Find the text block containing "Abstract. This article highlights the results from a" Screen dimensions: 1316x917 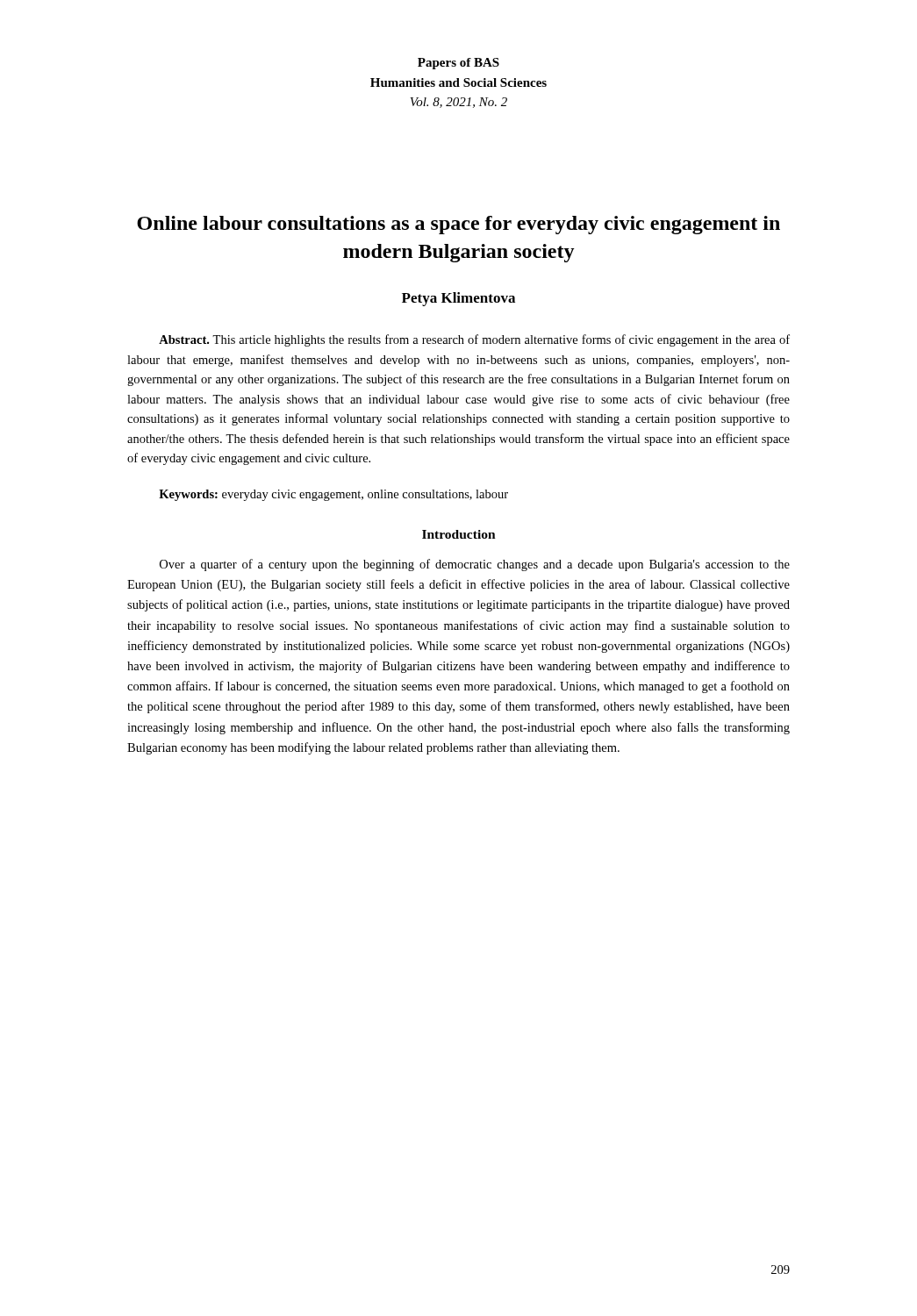click(458, 399)
